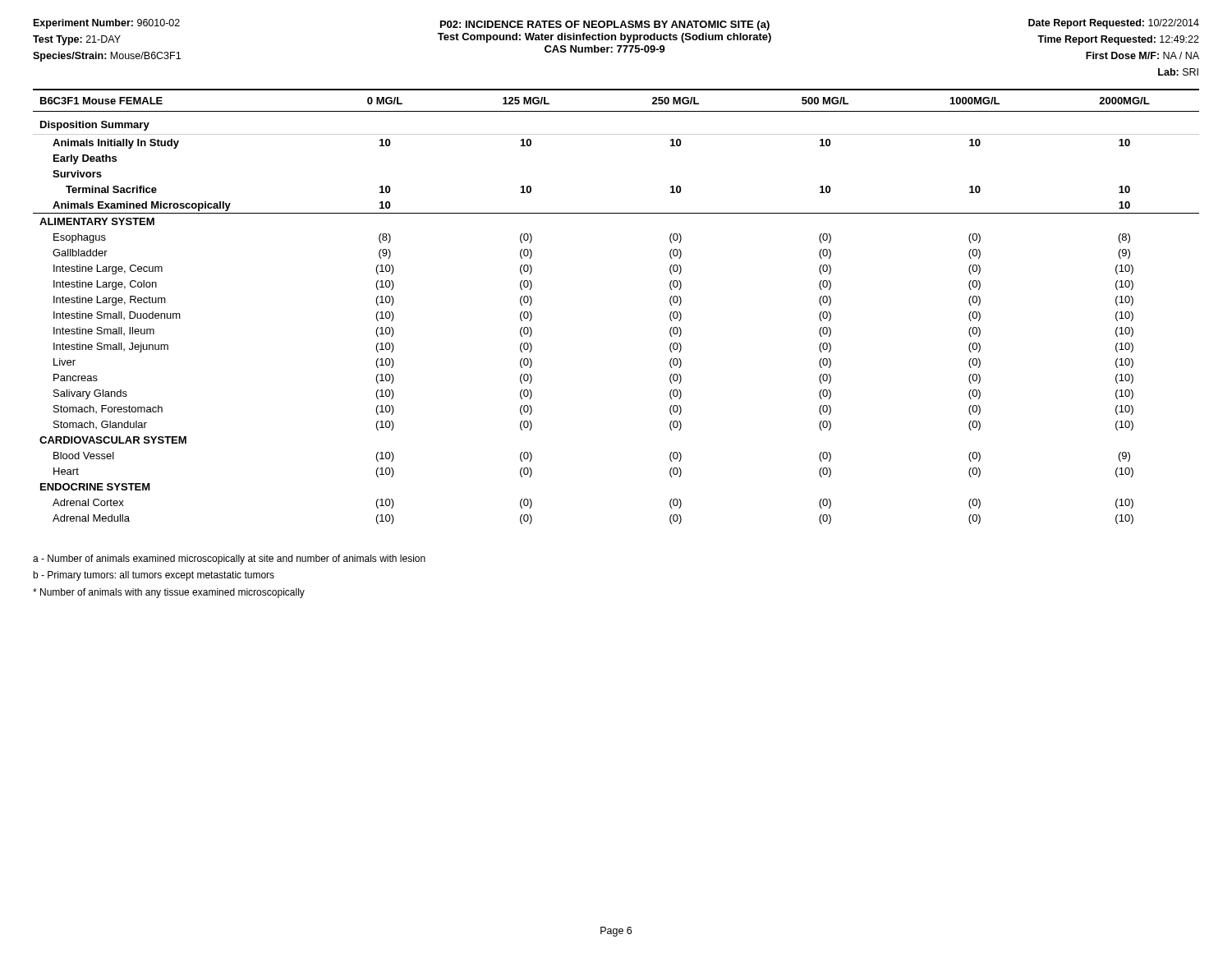Image resolution: width=1232 pixels, height=953 pixels.
Task: Locate the text starting "Number of animals with any tissue"
Action: point(169,592)
